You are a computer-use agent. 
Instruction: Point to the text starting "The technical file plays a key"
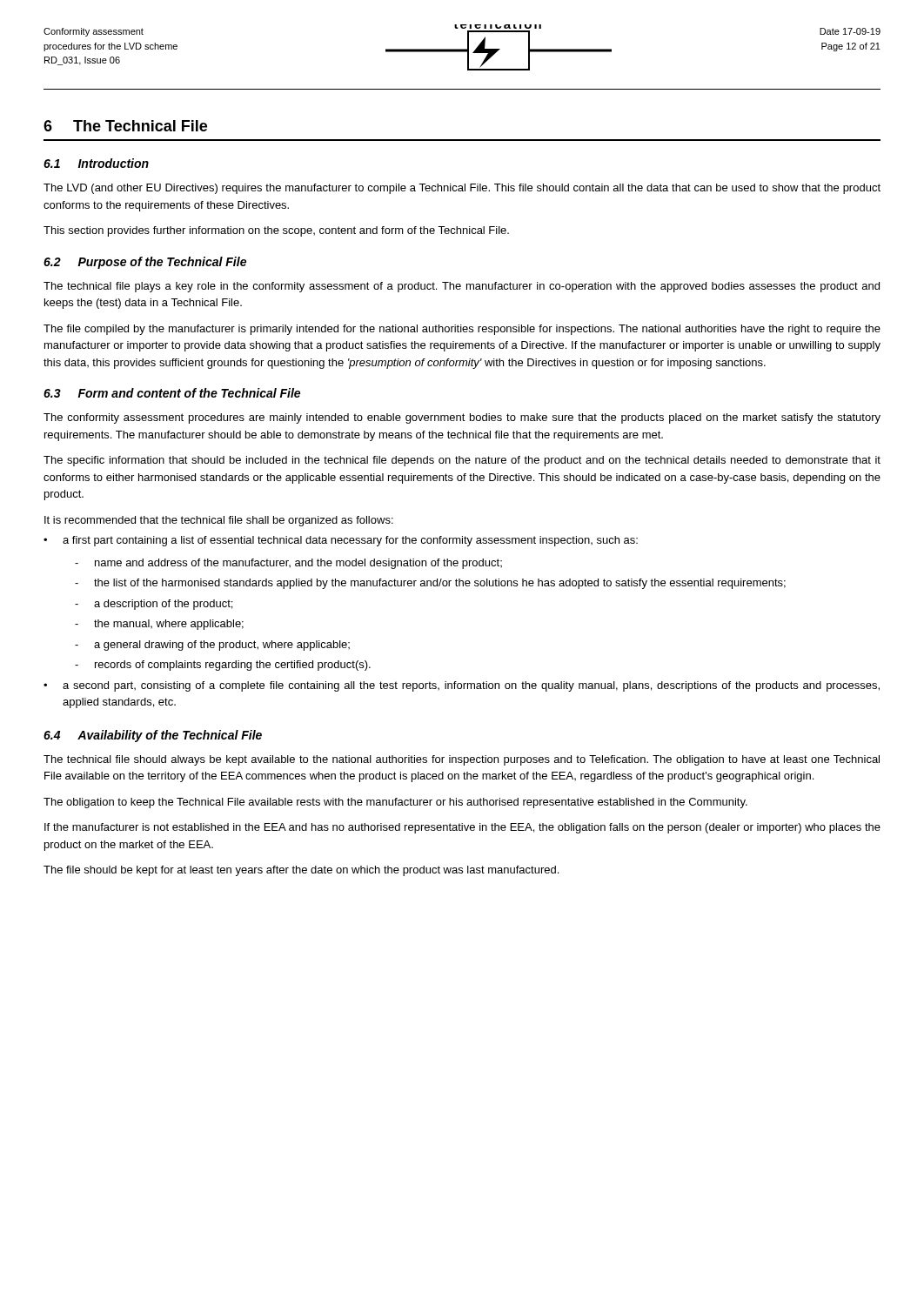[462, 294]
